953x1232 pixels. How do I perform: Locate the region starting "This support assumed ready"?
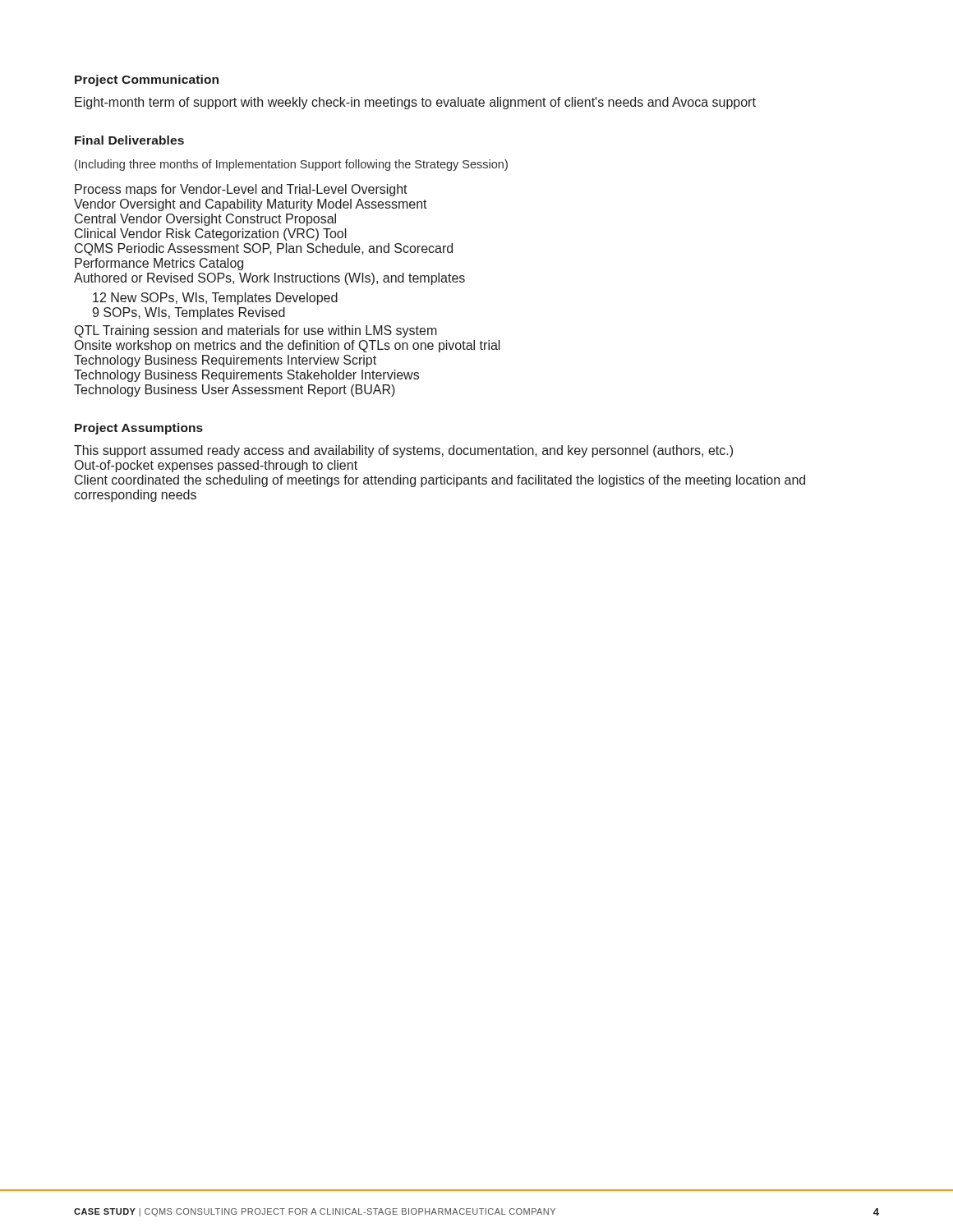(476, 451)
